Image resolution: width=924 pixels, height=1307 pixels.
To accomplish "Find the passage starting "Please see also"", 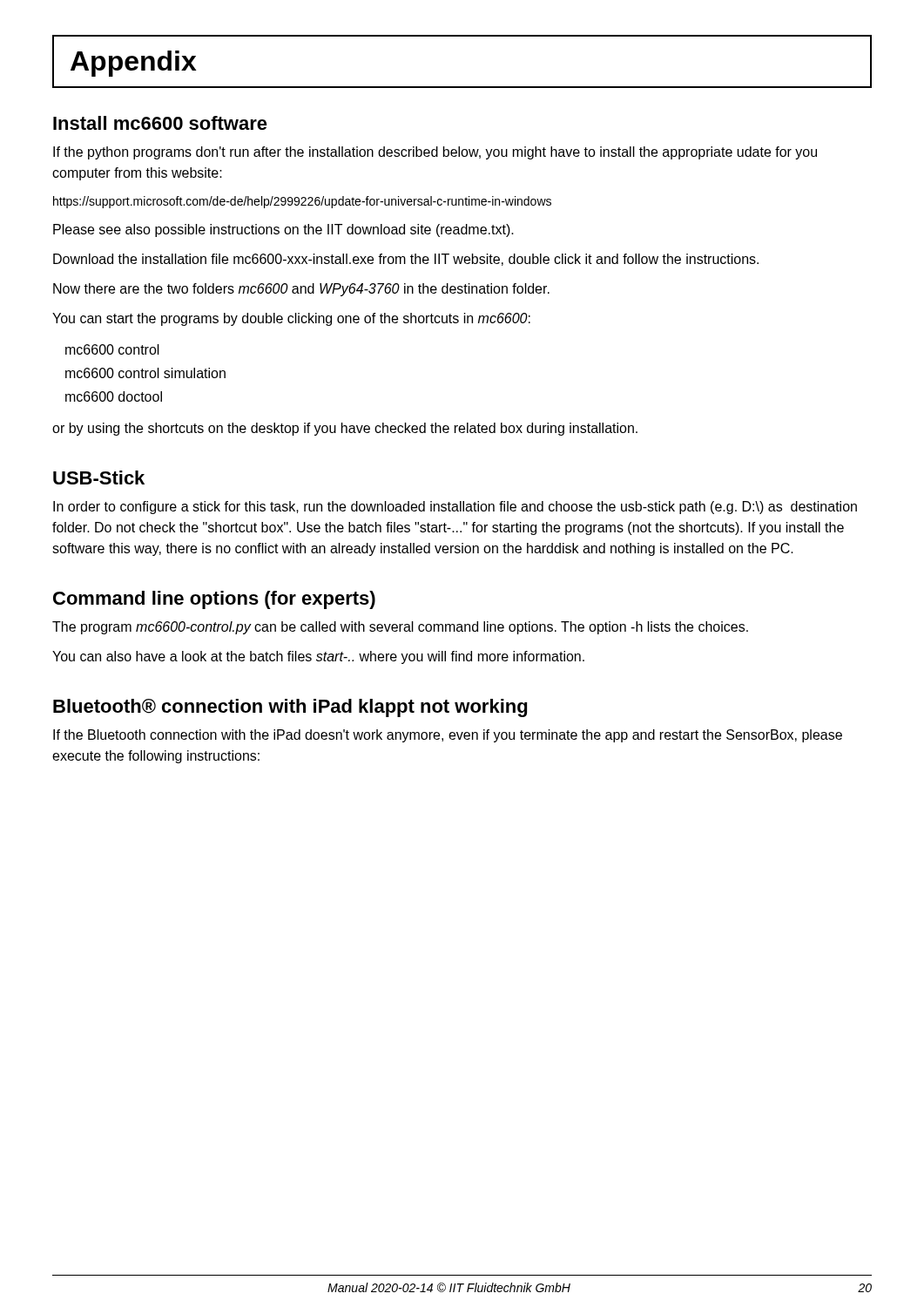I will pos(283,230).
